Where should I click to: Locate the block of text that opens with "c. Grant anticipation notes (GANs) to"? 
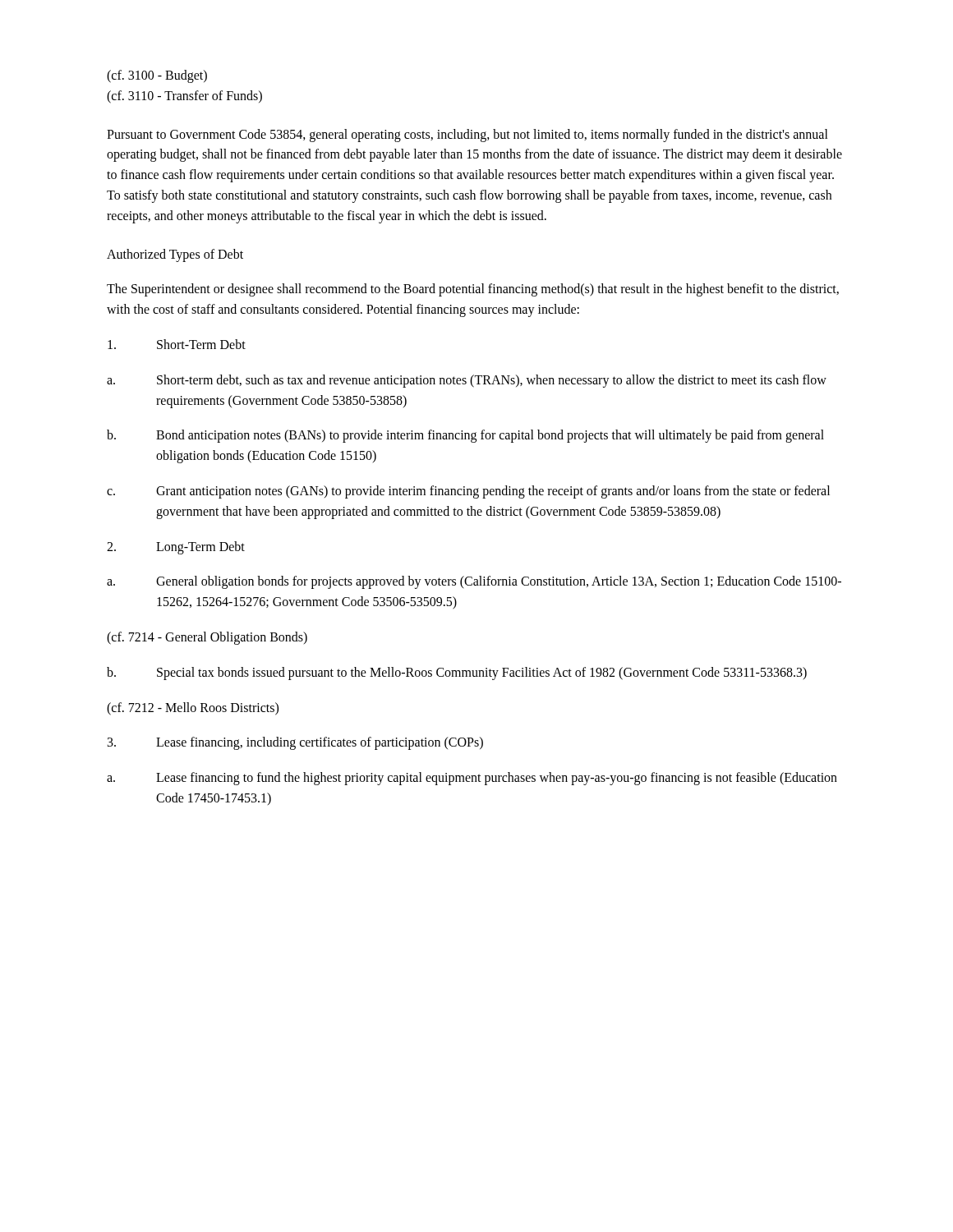tap(476, 502)
